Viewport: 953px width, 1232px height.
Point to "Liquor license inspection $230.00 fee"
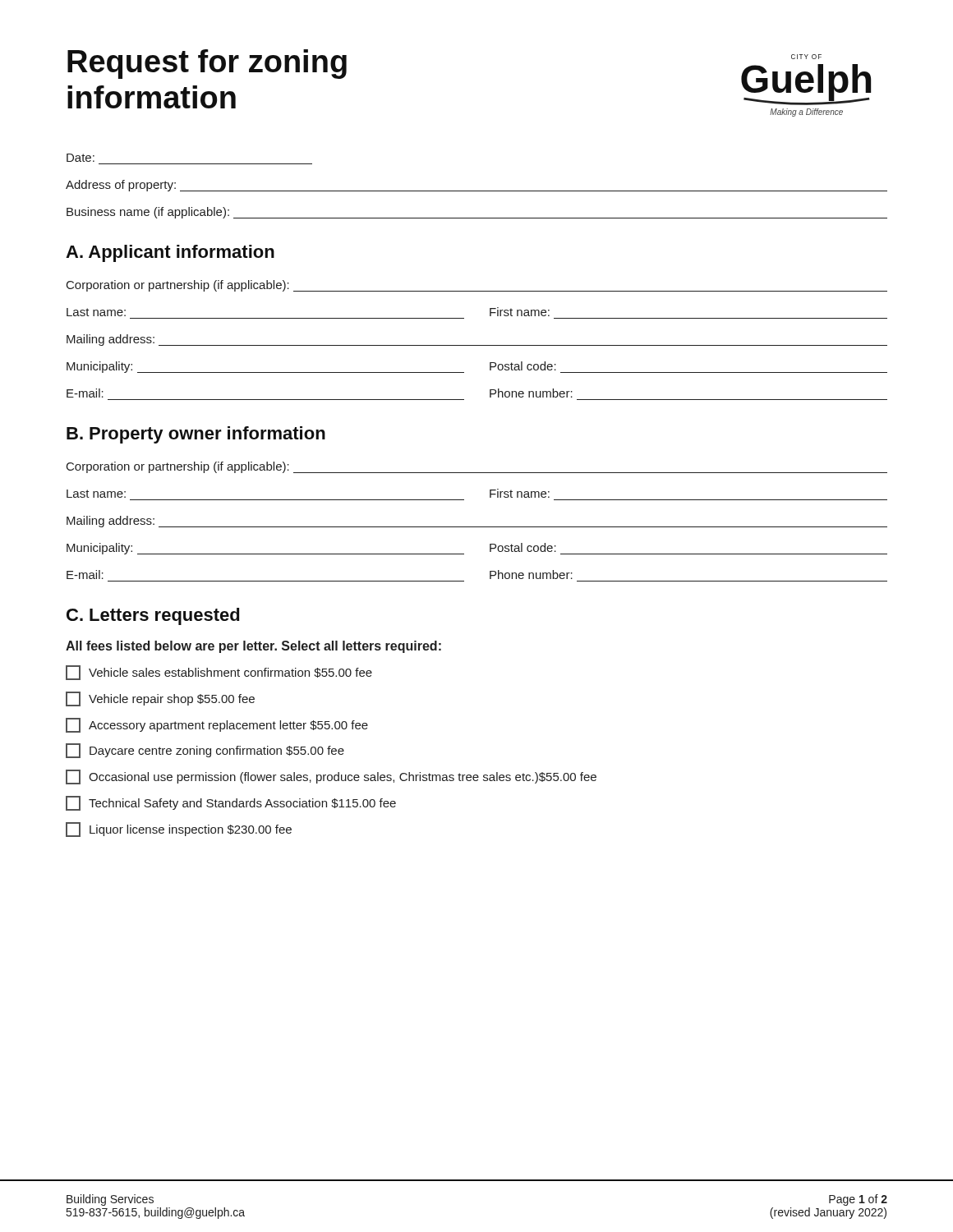[x=179, y=829]
